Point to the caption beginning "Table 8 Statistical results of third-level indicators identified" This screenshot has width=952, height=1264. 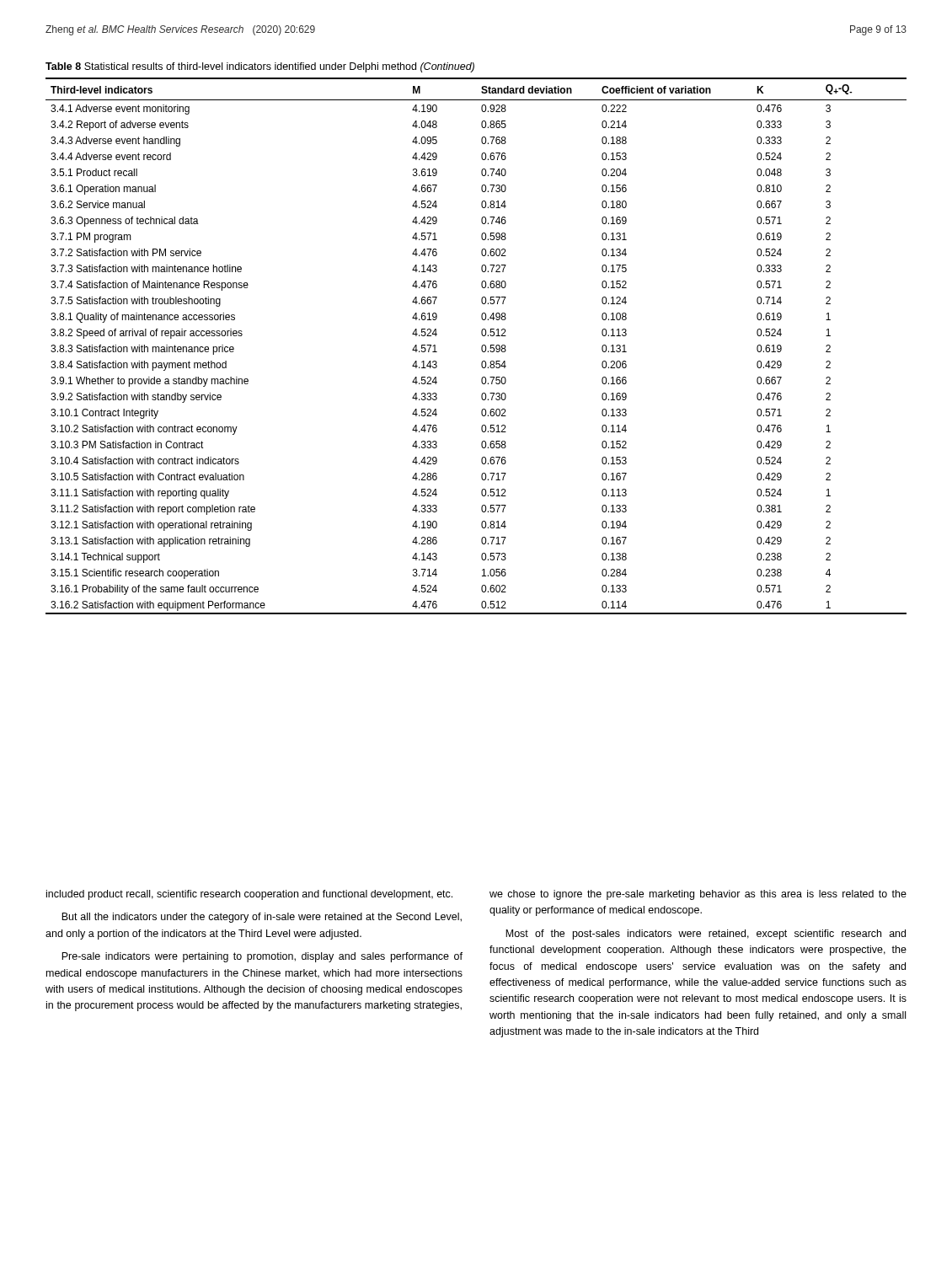pyautogui.click(x=260, y=67)
